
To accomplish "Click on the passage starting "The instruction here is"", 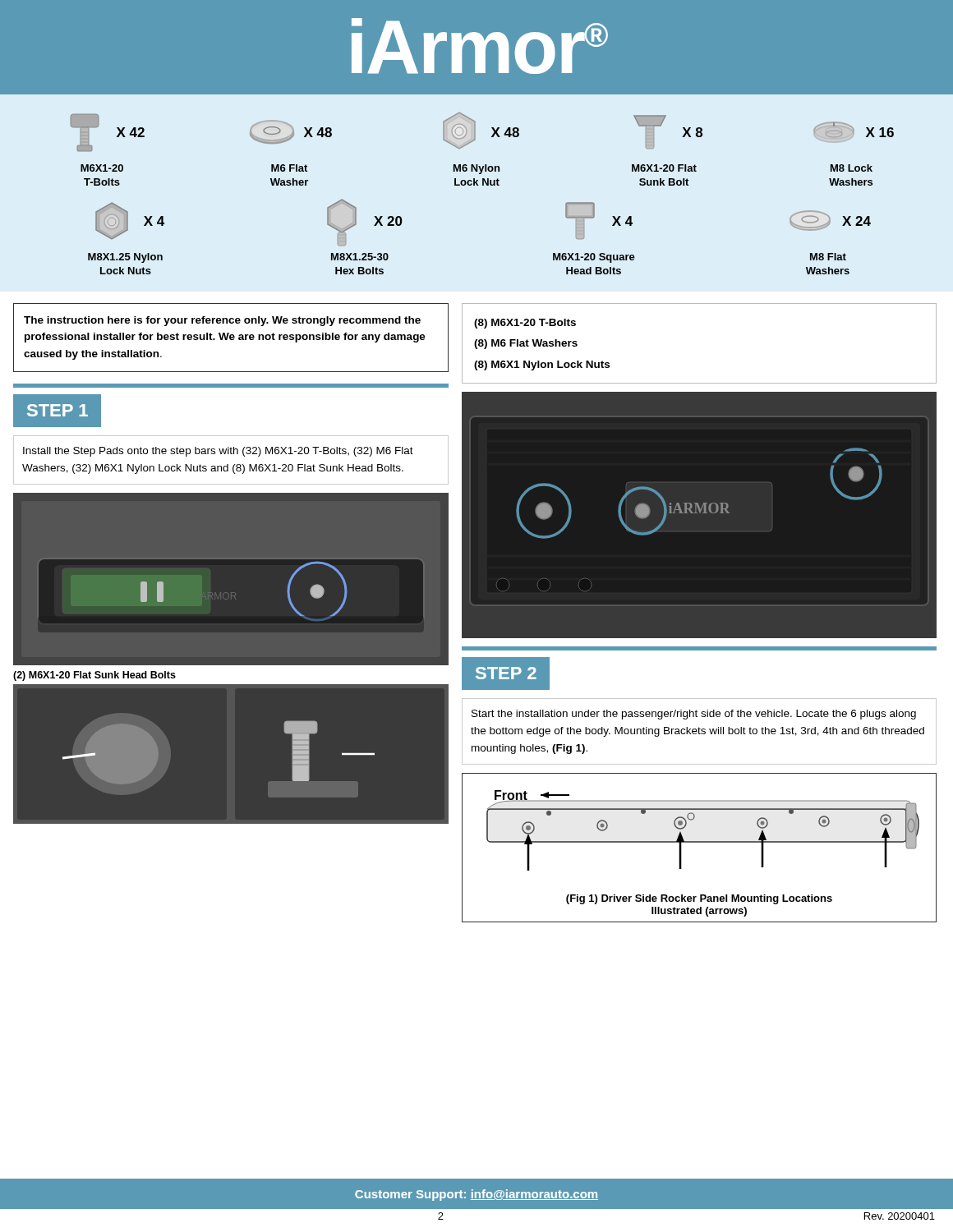I will point(225,337).
